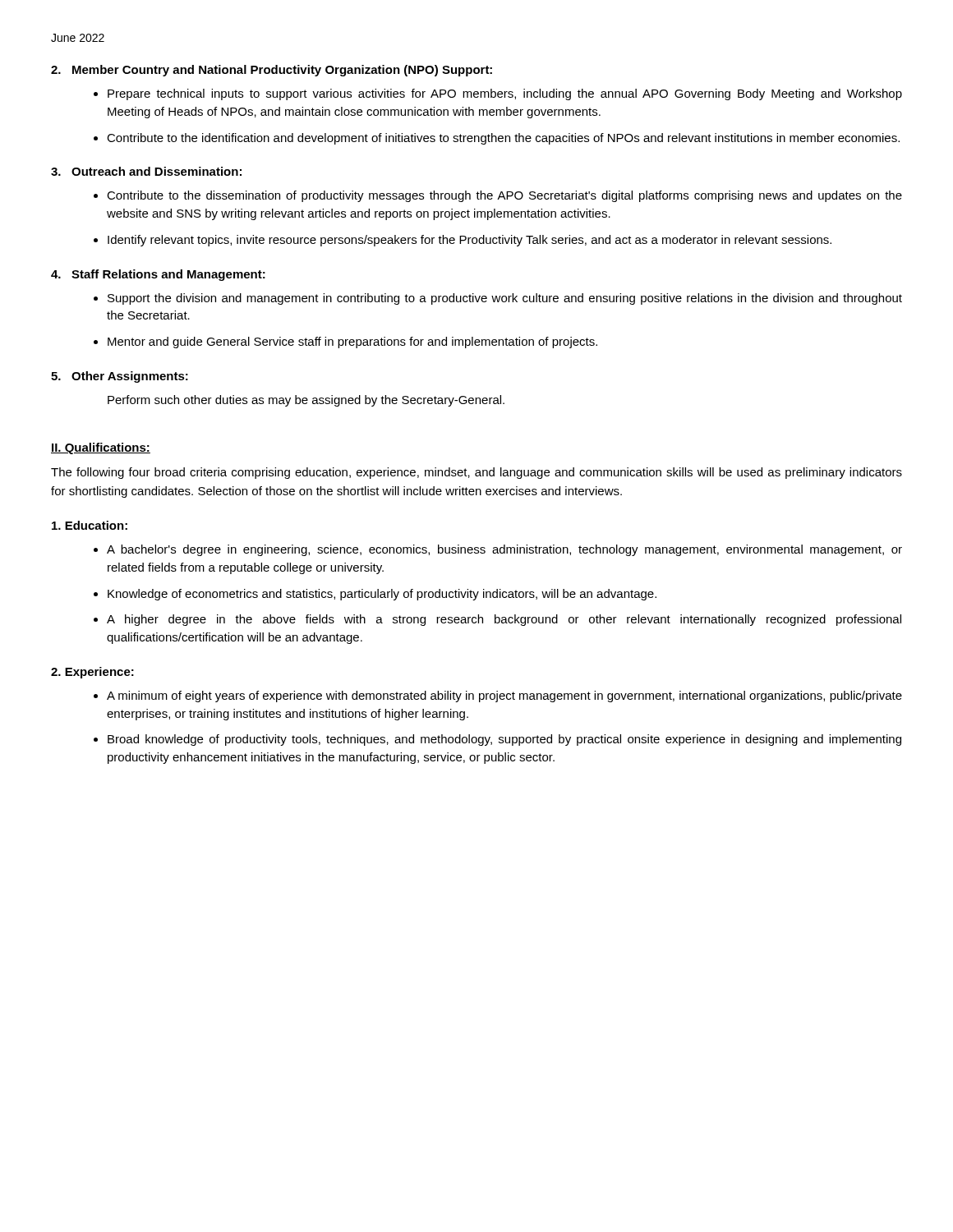Locate the section header that says "1. Education:"
The width and height of the screenshot is (953, 1232).
click(x=90, y=525)
